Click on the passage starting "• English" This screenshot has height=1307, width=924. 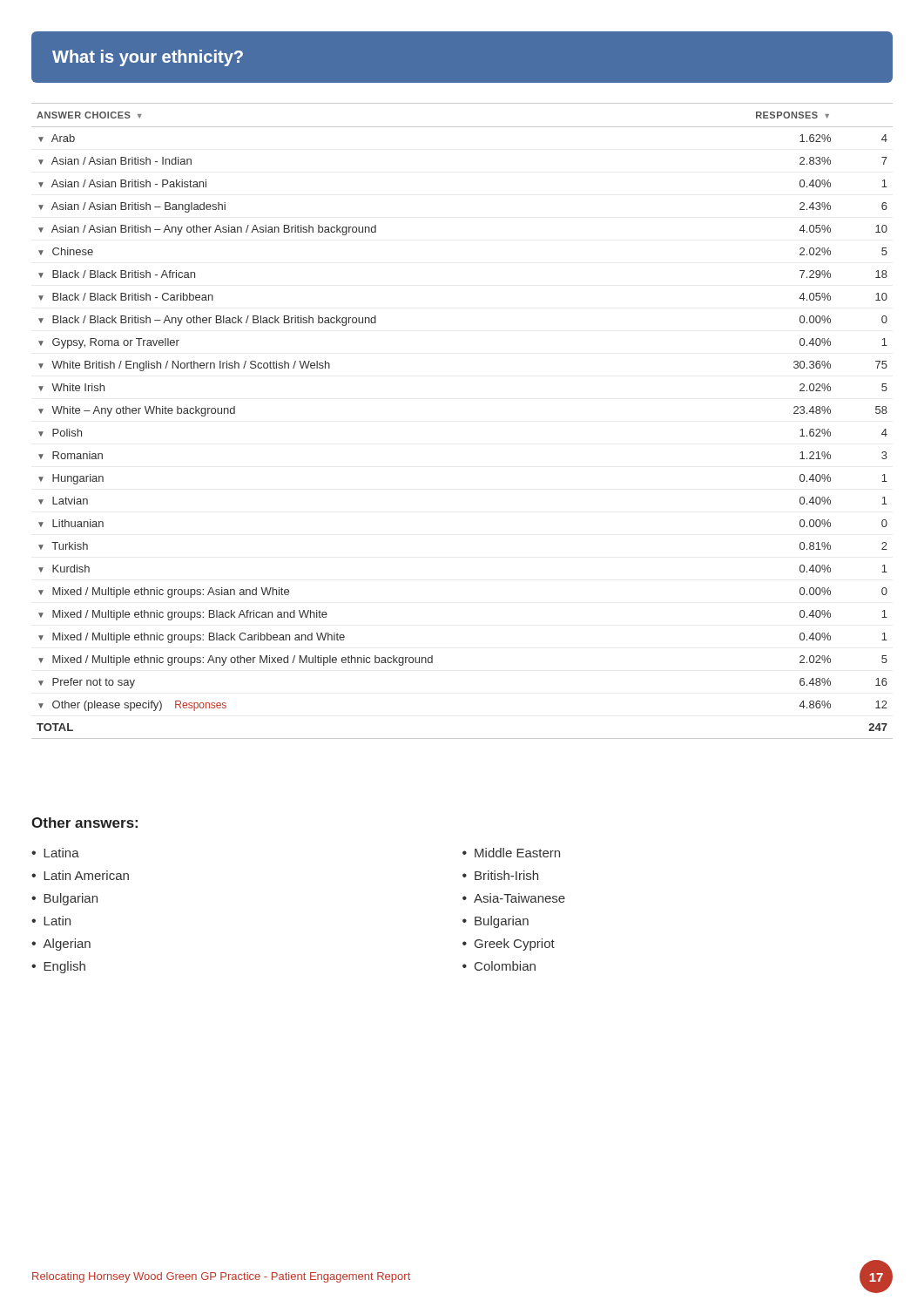(x=59, y=966)
